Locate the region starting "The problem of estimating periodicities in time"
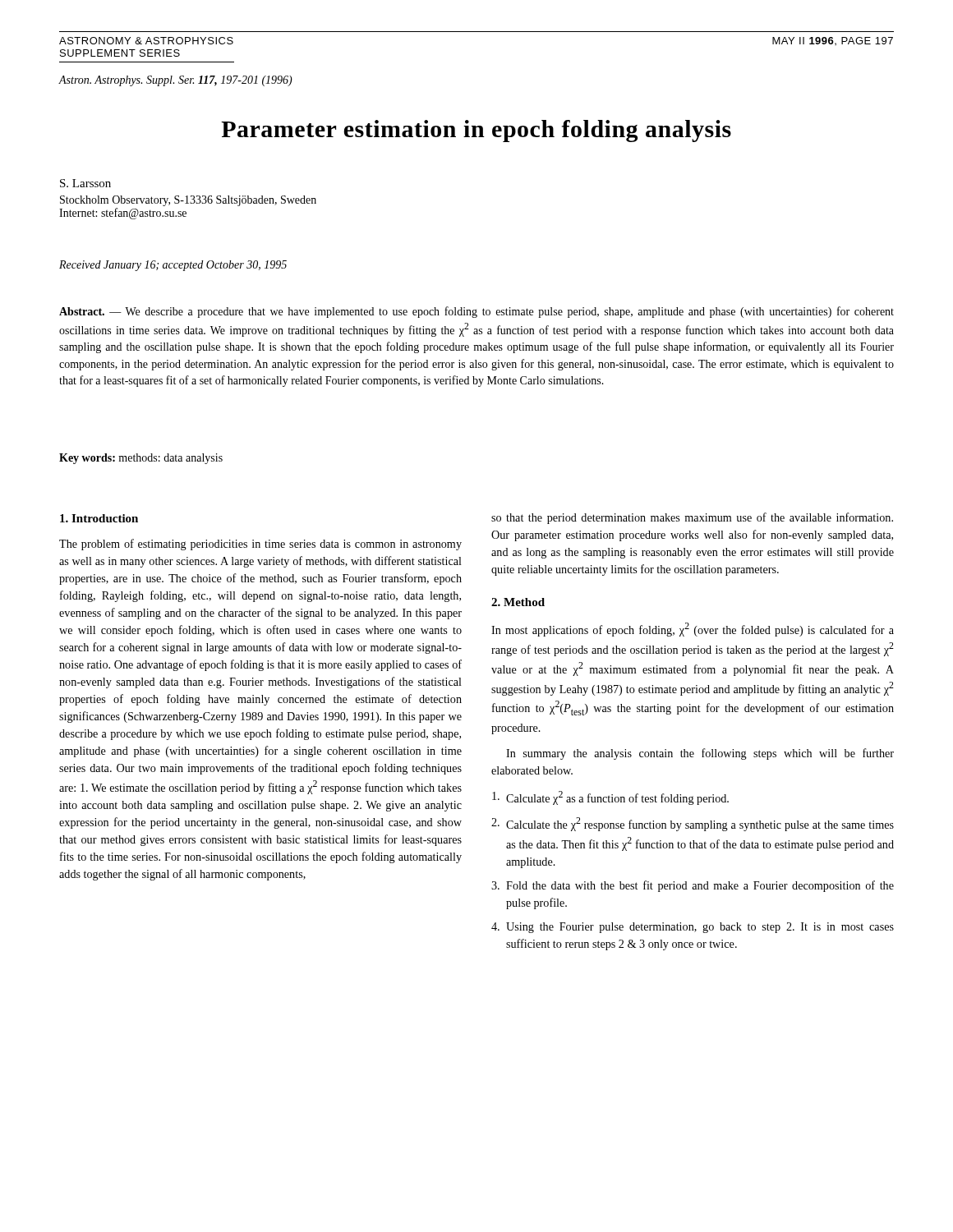Viewport: 953px width, 1232px height. pos(260,709)
